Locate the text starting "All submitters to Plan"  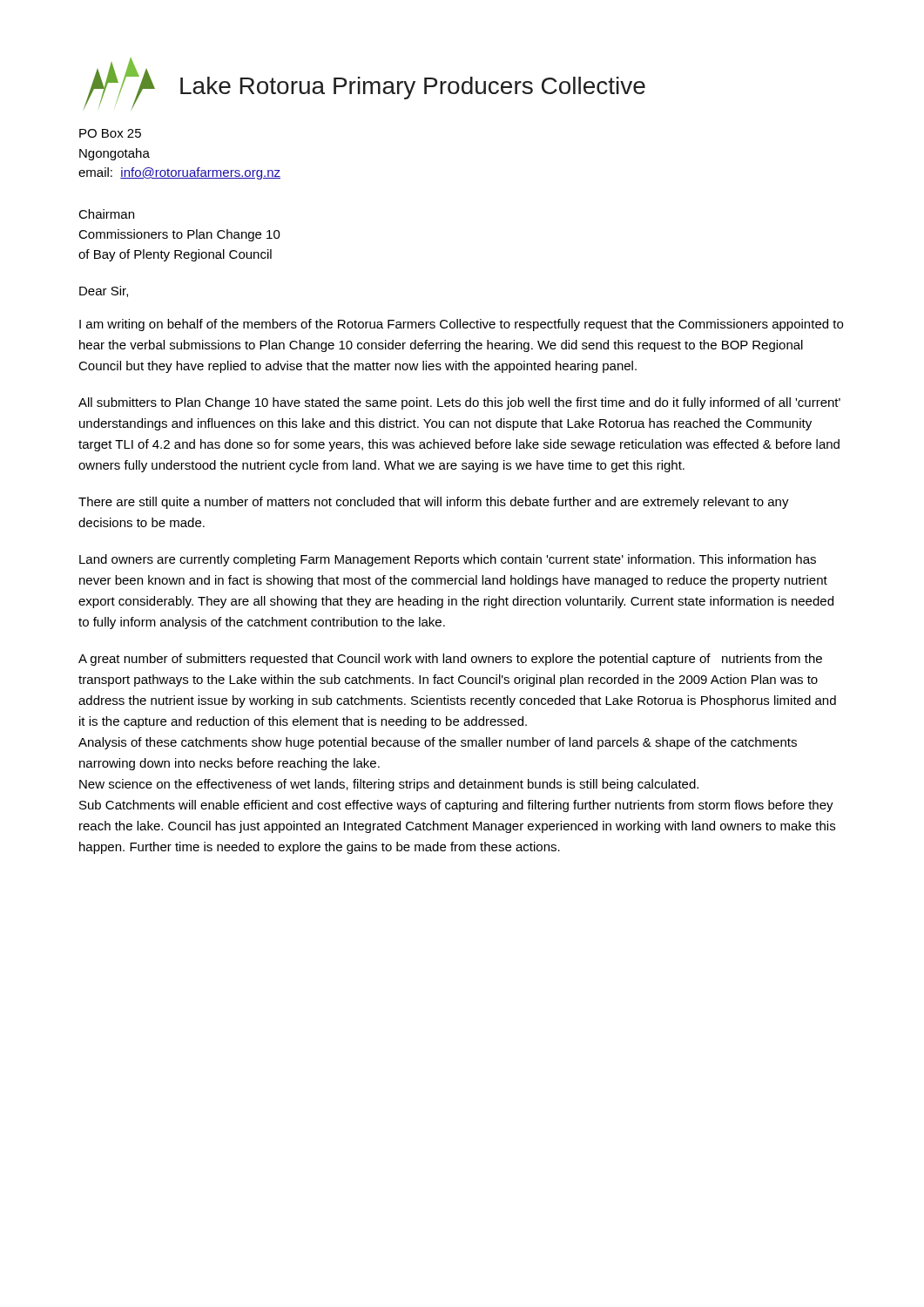tap(460, 434)
